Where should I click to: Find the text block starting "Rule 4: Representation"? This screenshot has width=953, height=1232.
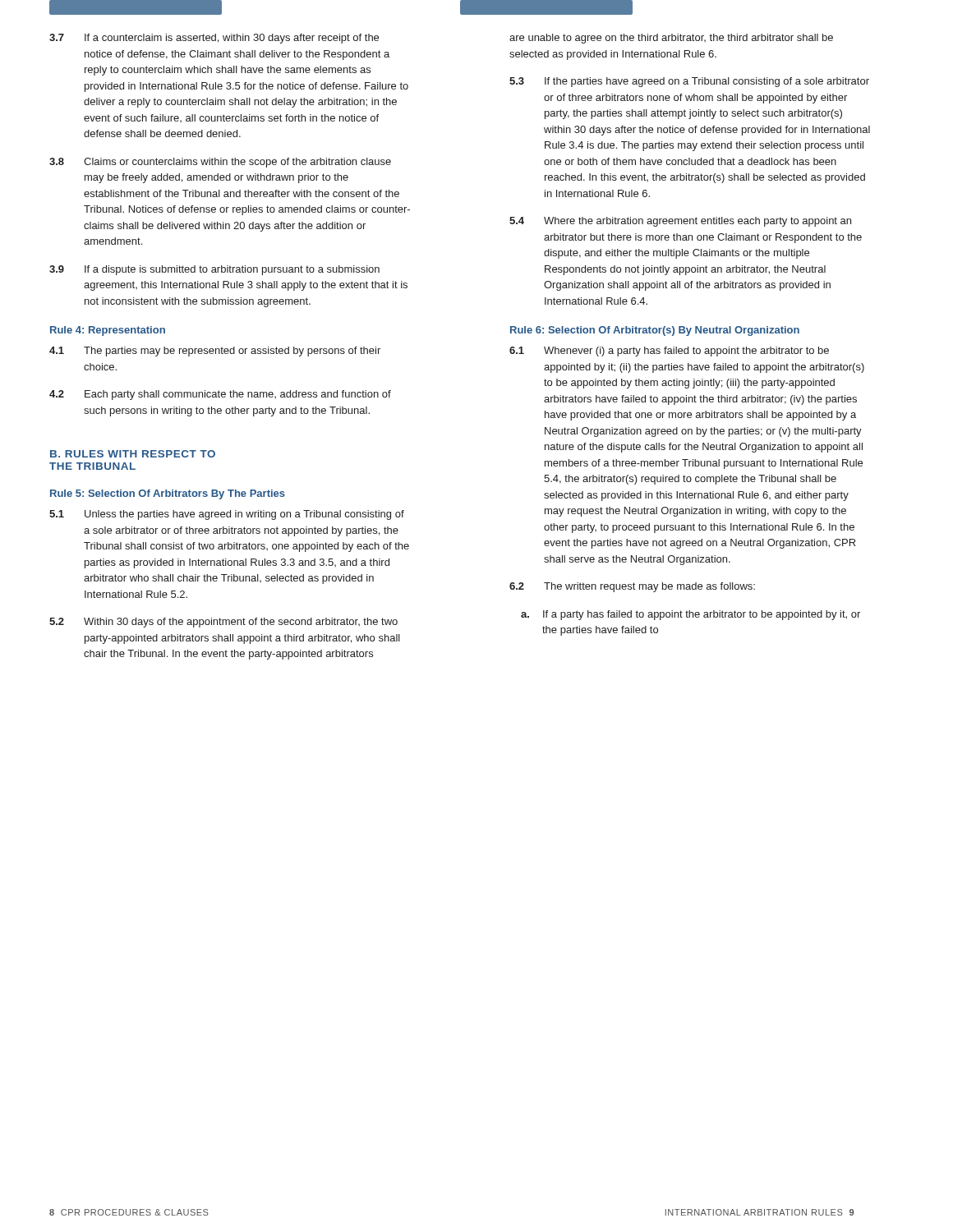click(107, 330)
